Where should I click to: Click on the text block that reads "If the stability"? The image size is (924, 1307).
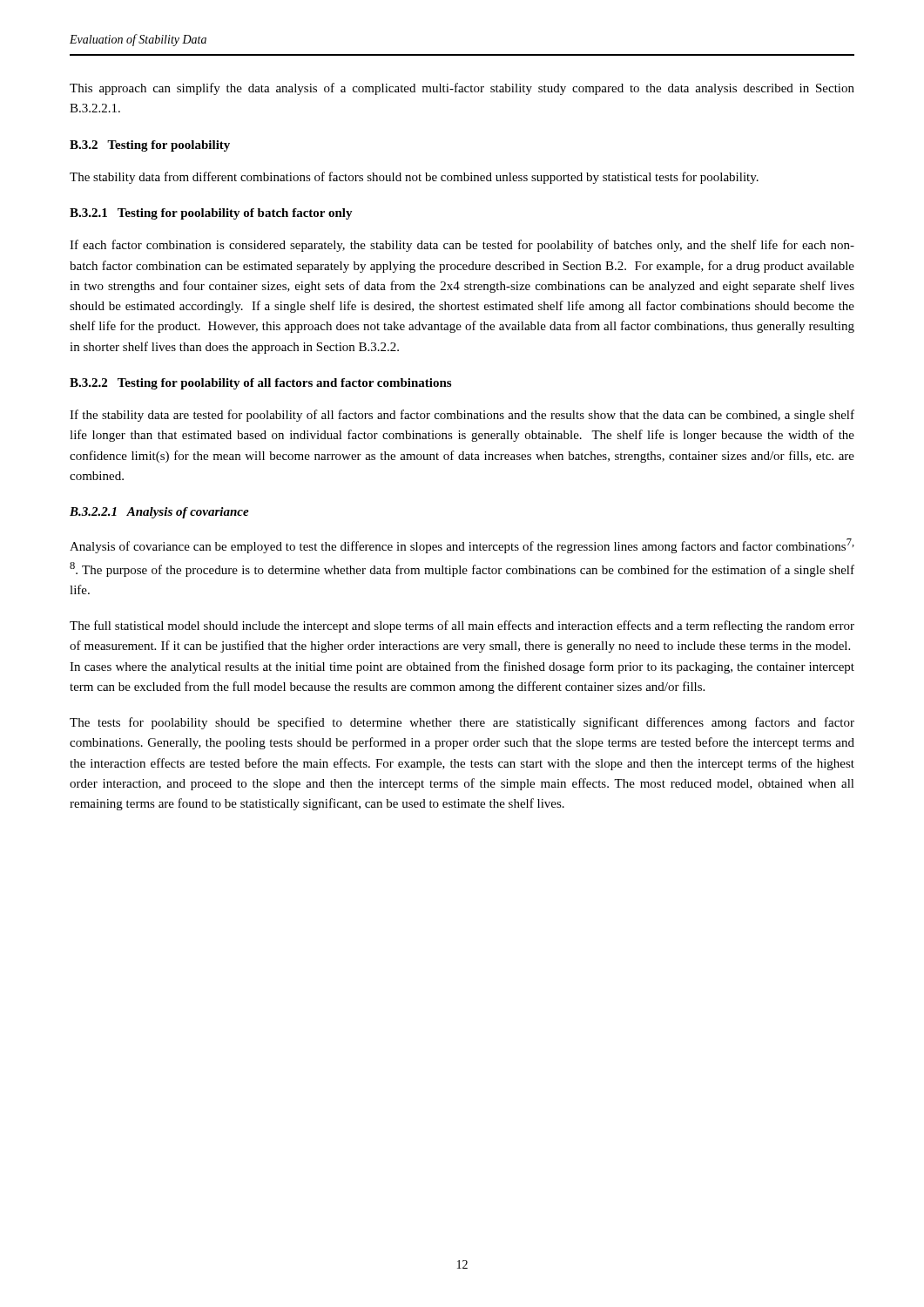click(462, 446)
